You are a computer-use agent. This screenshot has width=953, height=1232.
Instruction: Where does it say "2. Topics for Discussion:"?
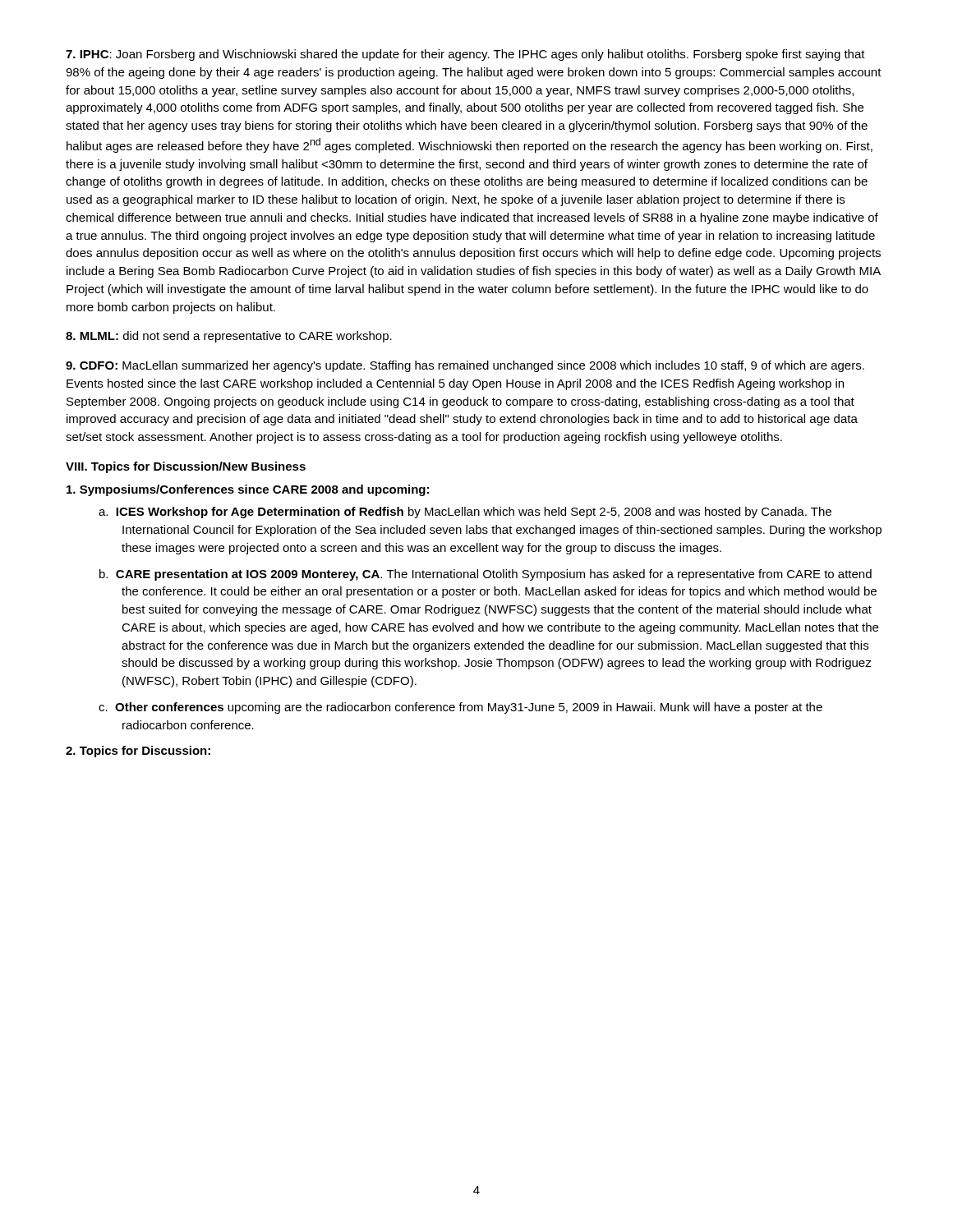coord(139,750)
